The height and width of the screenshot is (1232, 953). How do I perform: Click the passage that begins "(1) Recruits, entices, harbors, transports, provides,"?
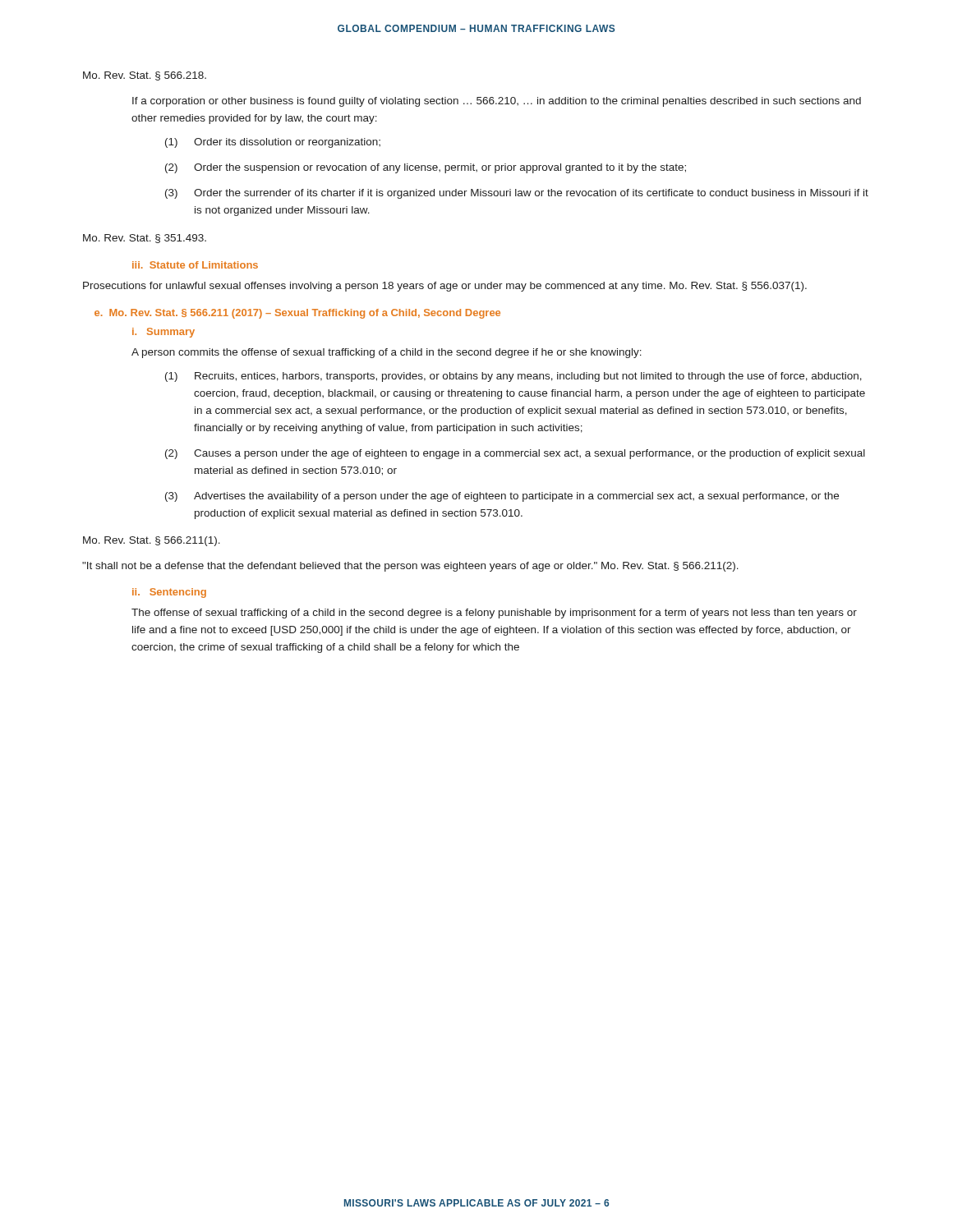(518, 402)
